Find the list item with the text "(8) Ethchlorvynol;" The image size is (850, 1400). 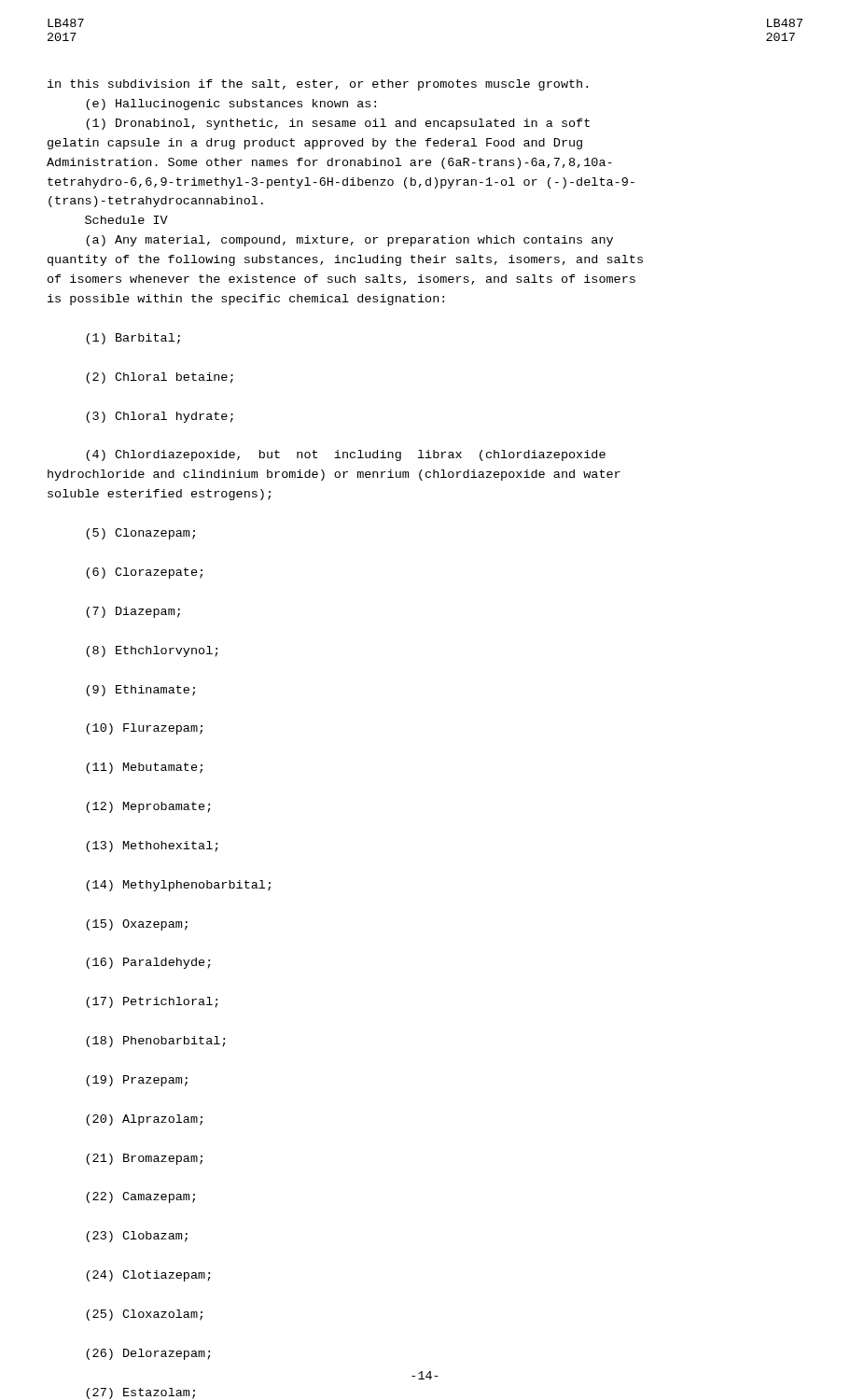coord(134,651)
